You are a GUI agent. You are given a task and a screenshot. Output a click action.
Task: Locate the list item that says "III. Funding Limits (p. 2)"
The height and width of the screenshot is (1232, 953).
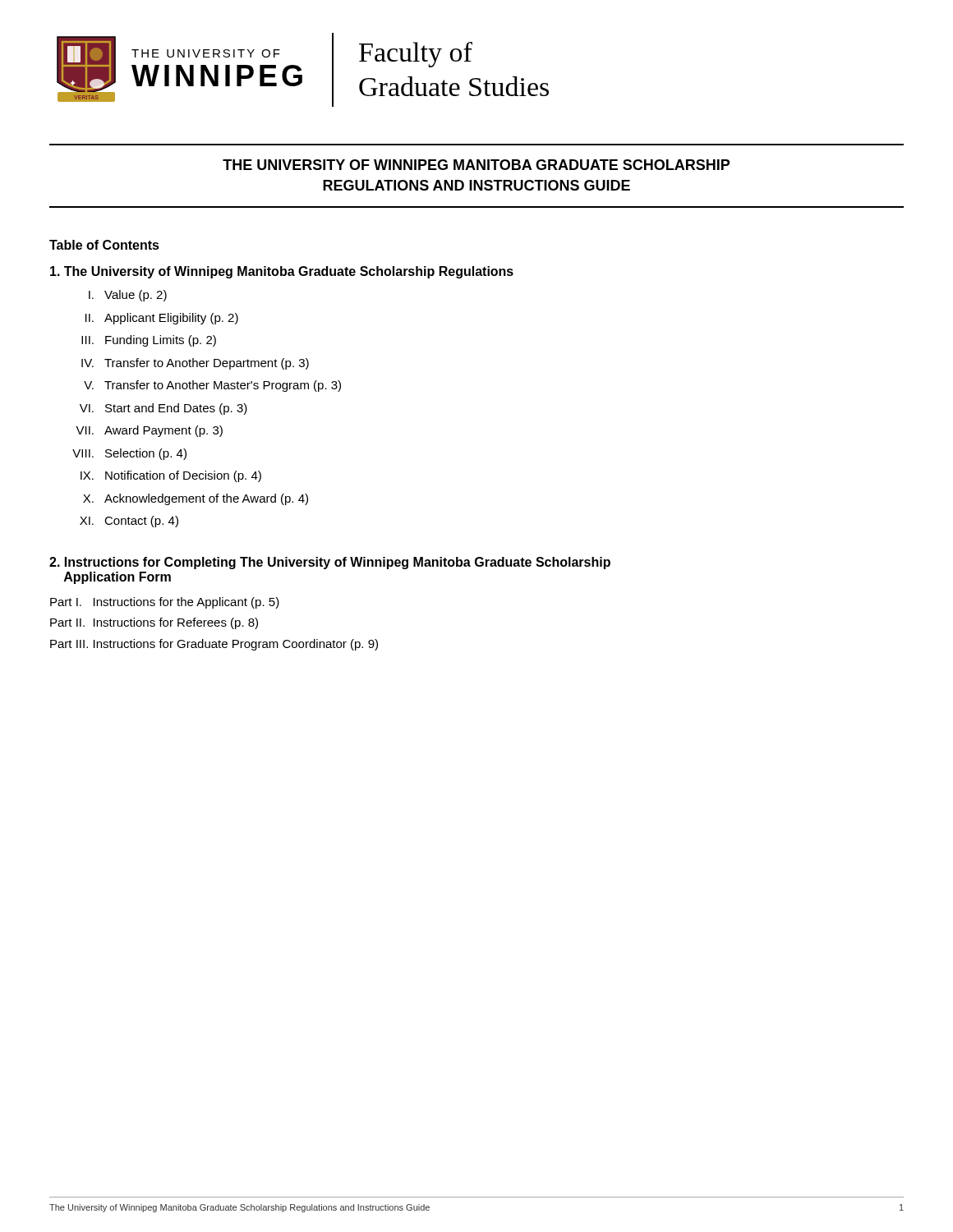click(149, 341)
